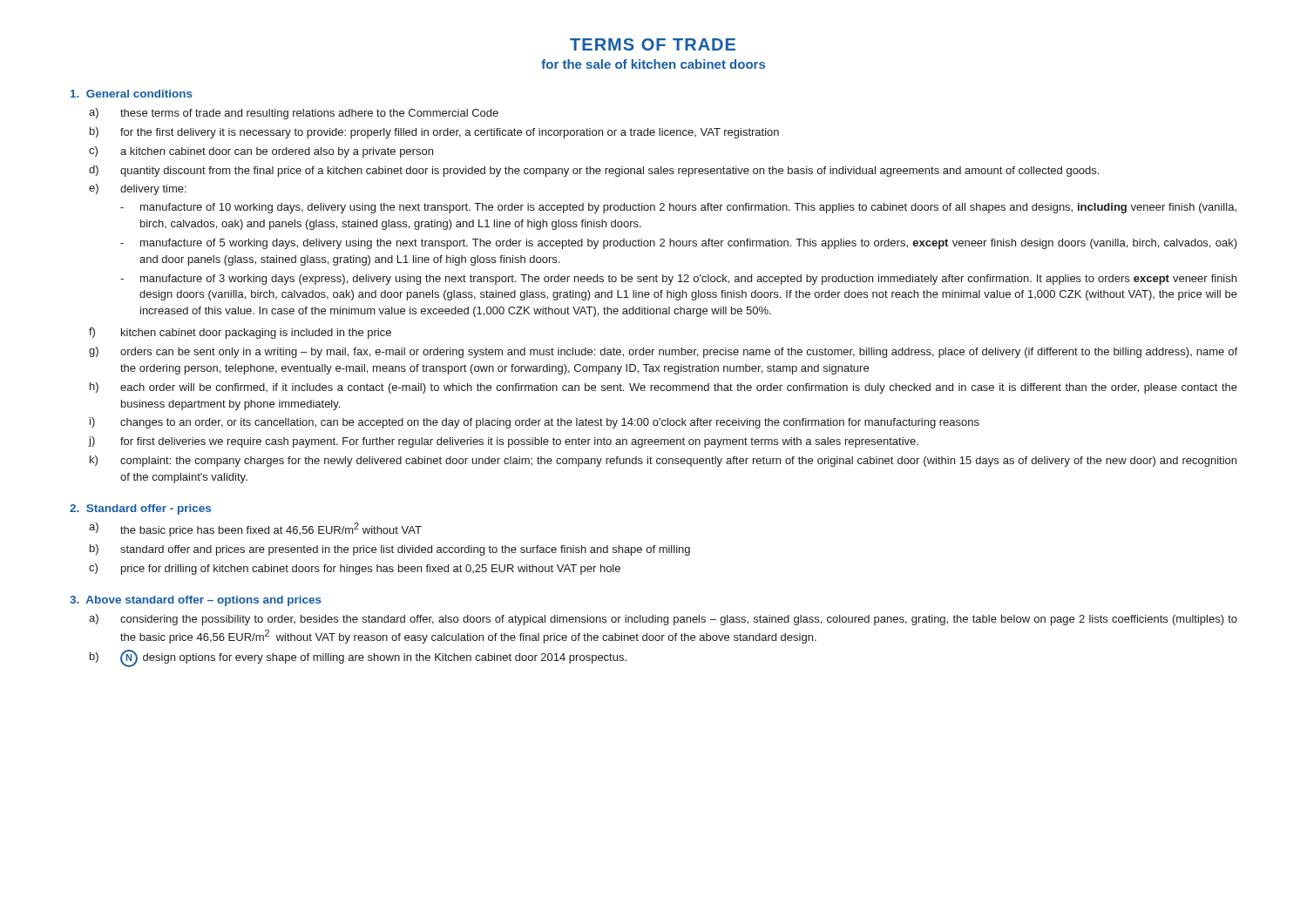Locate the list item containing "k) complaint: the company charges for the"

click(654, 469)
